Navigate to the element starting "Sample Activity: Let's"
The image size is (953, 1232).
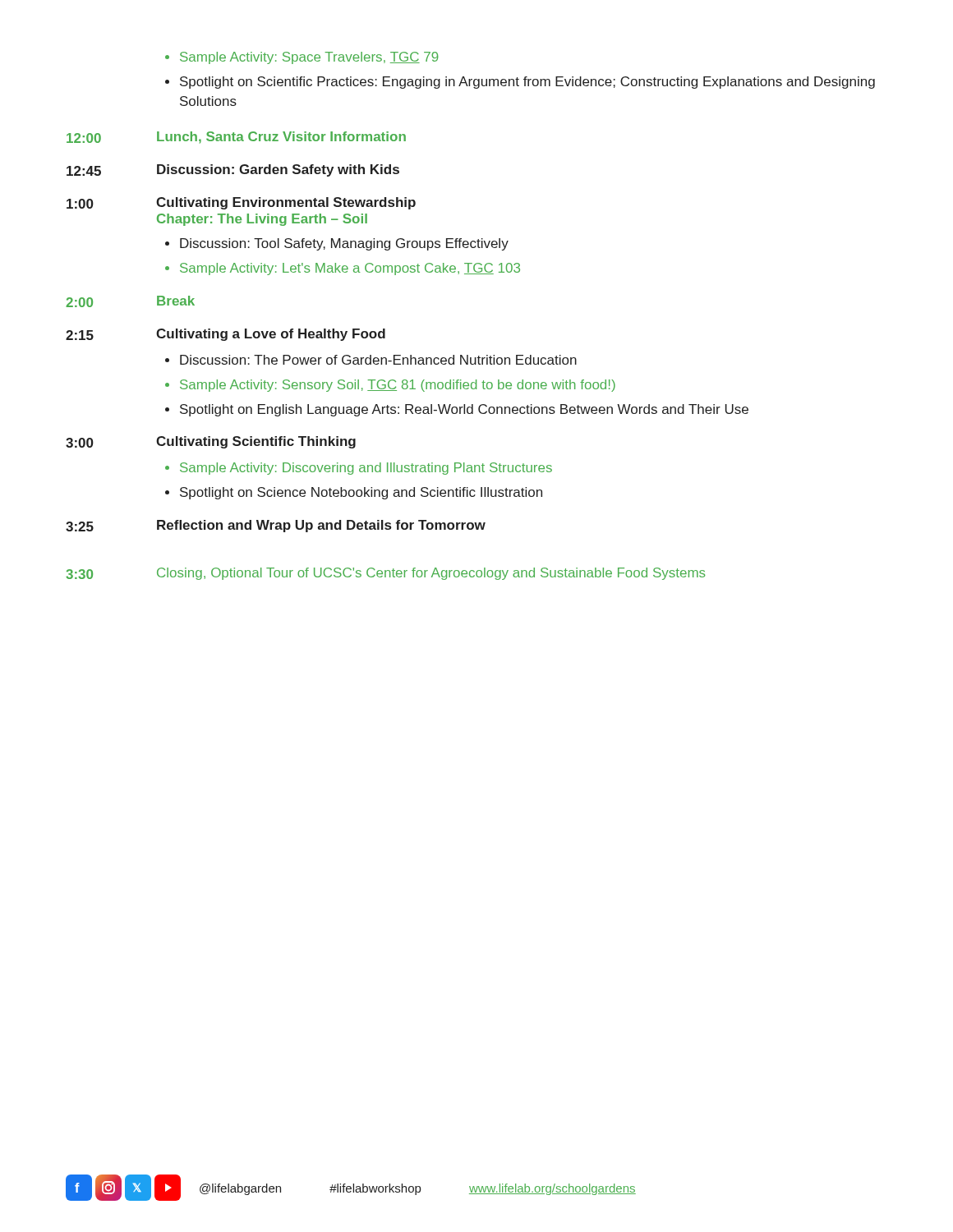click(350, 268)
